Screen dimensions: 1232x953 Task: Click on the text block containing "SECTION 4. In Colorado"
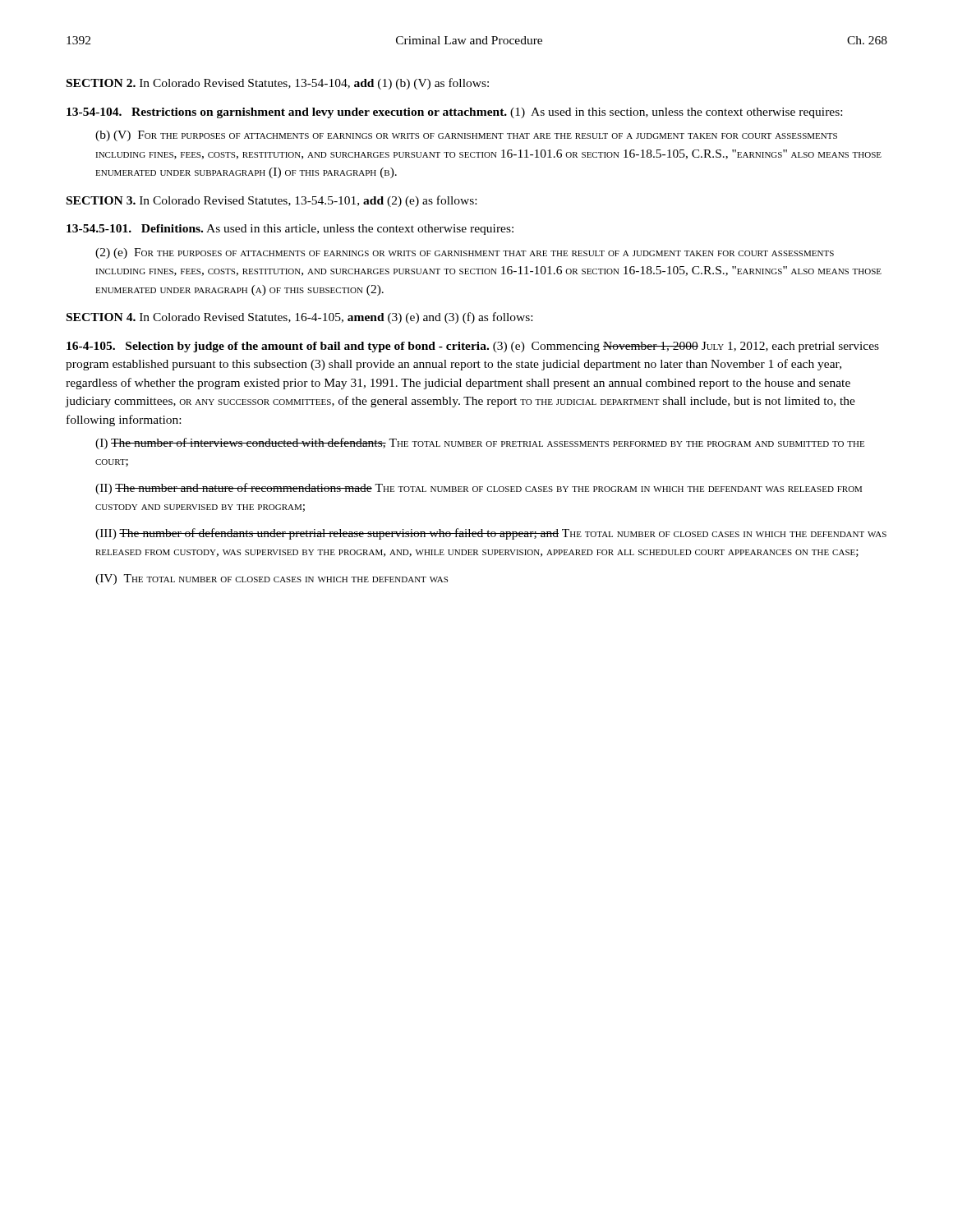pos(476,317)
